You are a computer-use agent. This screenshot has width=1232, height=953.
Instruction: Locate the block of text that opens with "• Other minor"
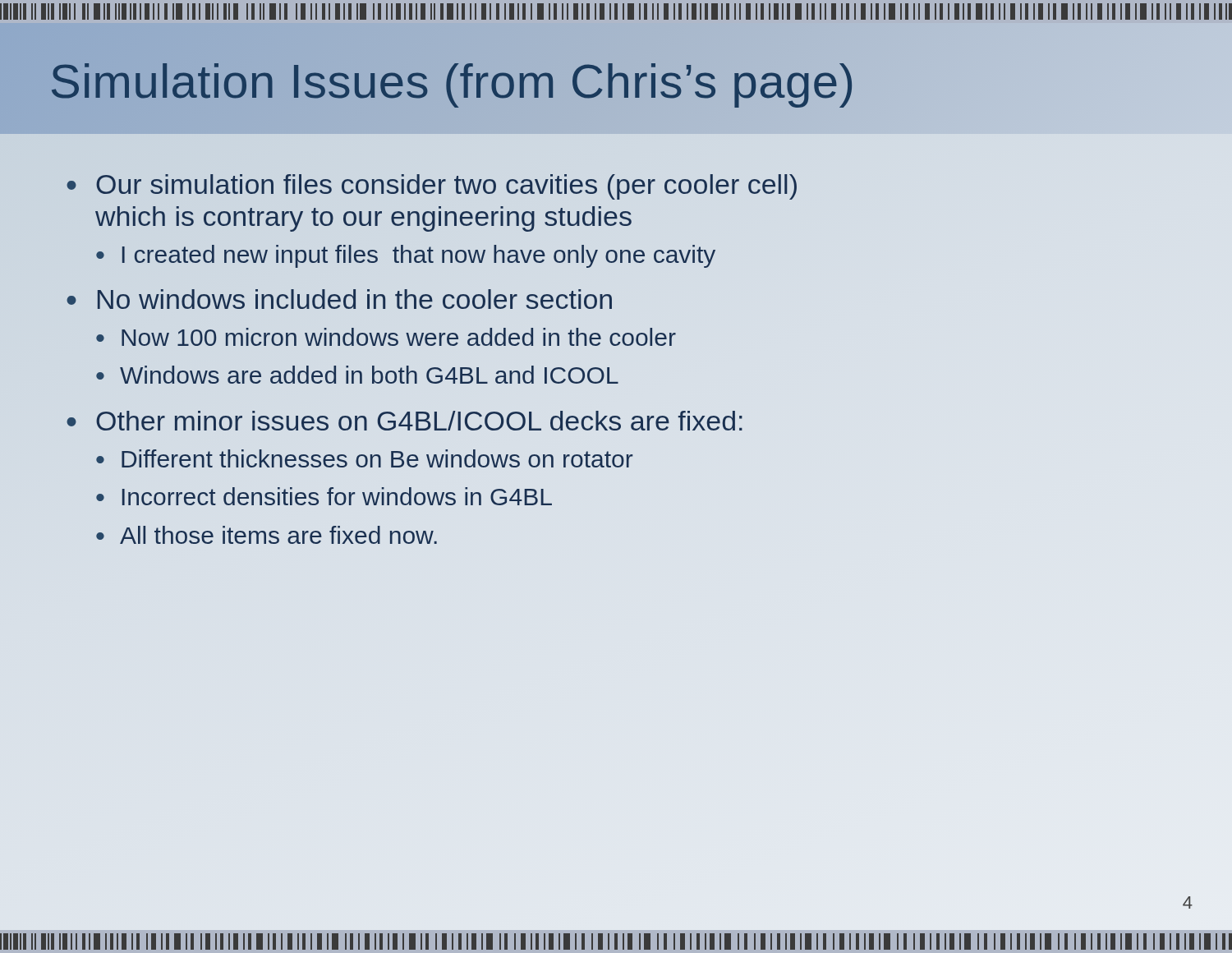405,482
